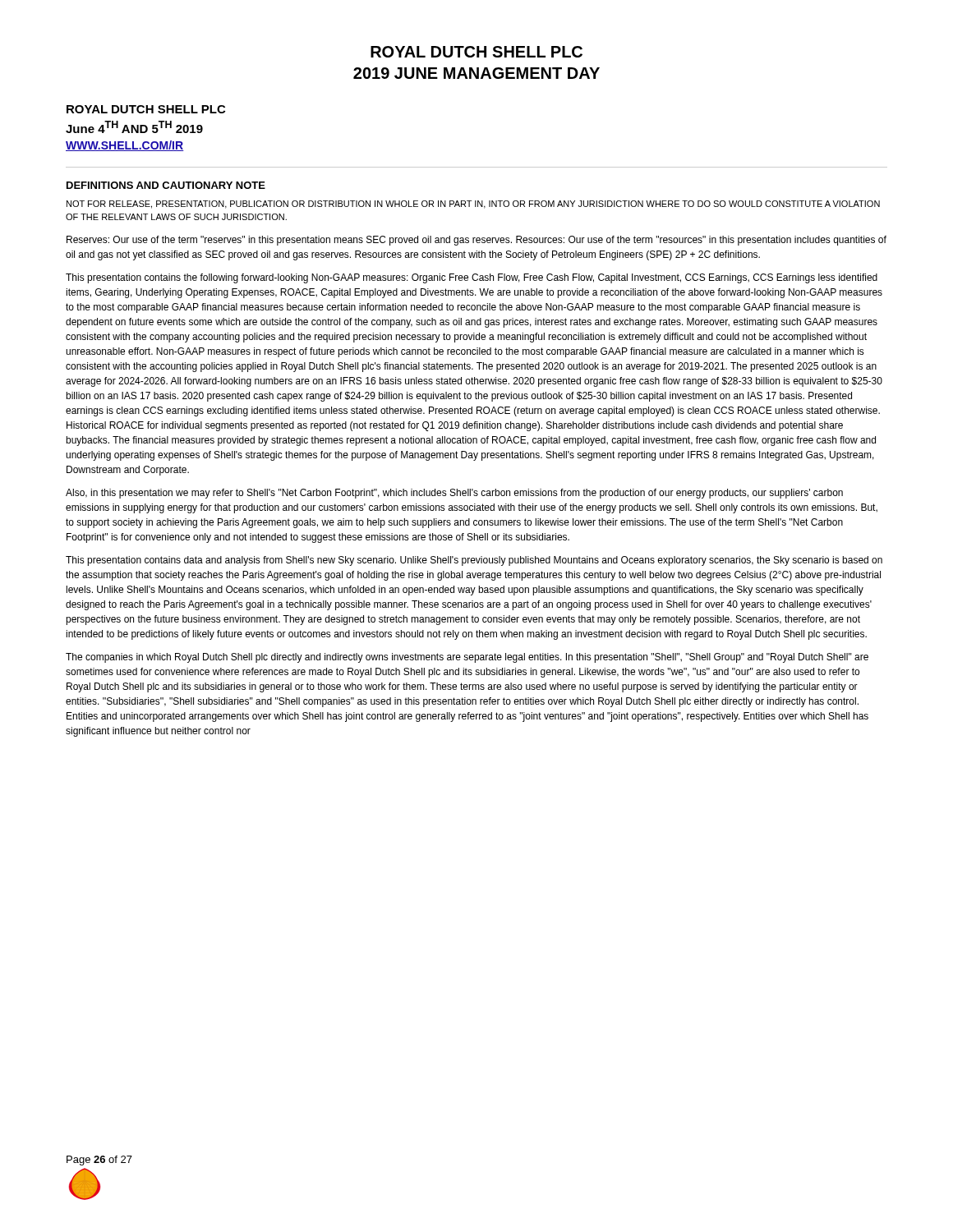Point to the block beginning "Reserves: Our use of the term "reserves""
This screenshot has height=1232, width=953.
tap(476, 247)
